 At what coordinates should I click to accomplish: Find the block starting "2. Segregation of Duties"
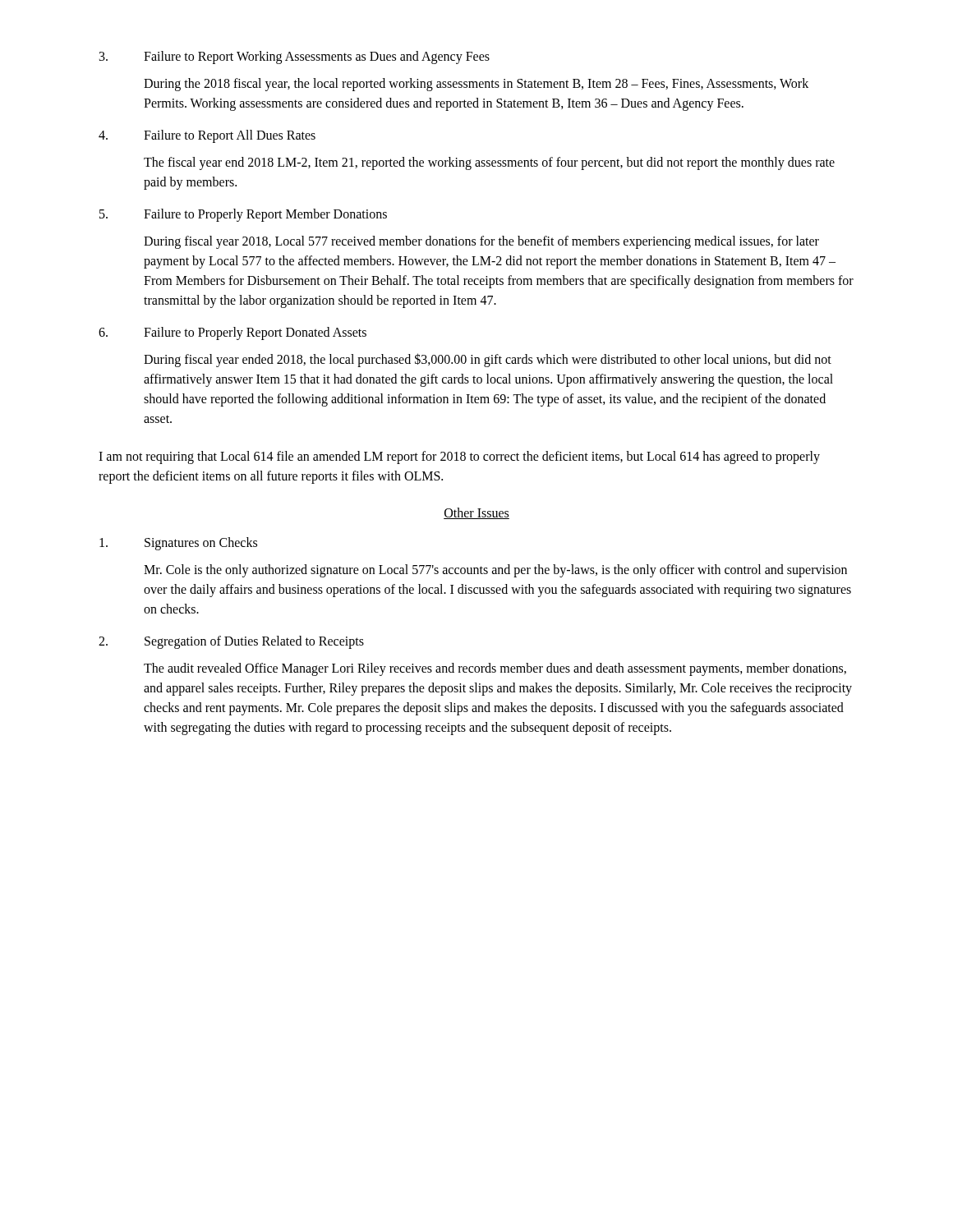(231, 642)
